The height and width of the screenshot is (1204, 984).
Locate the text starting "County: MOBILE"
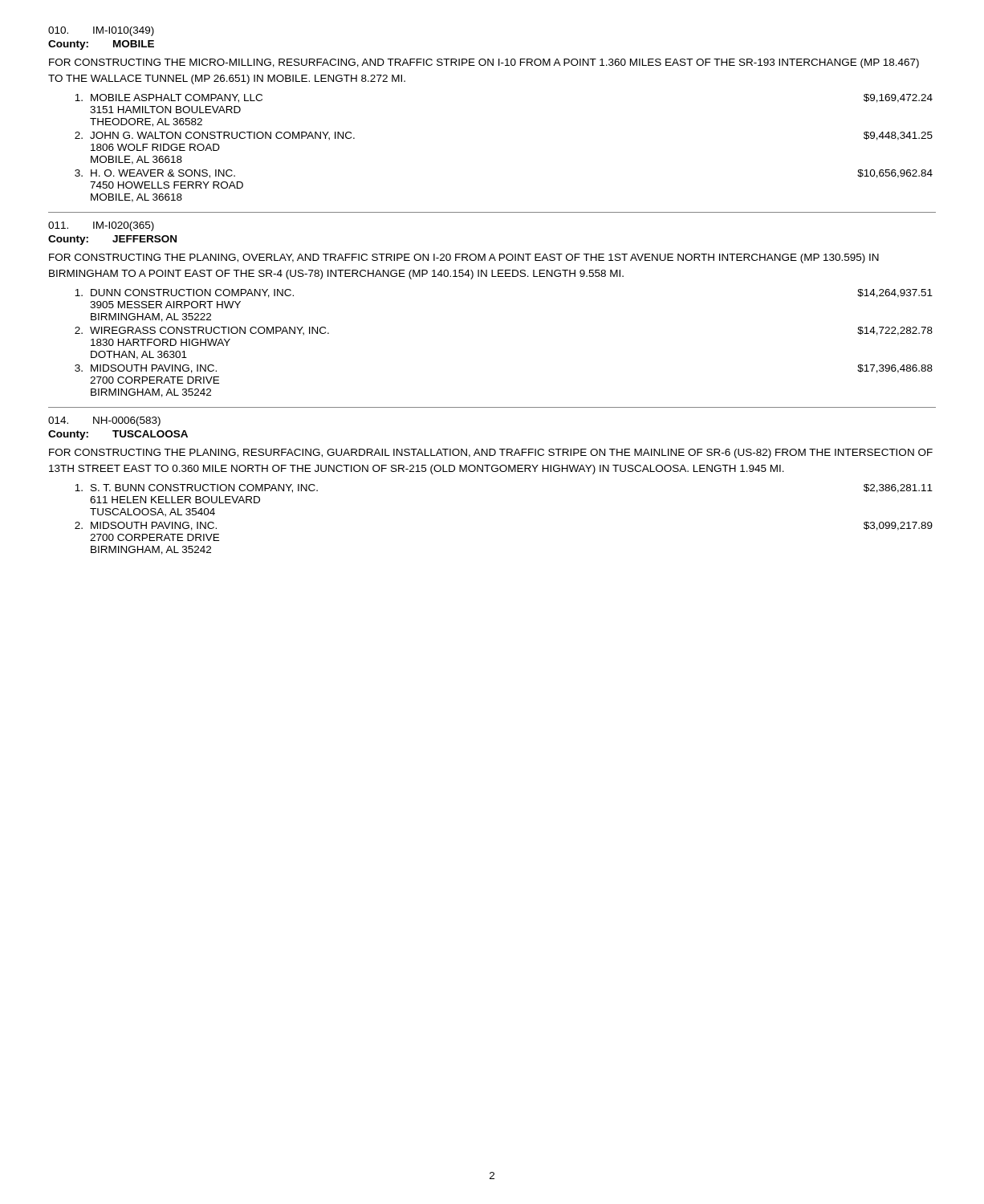(x=101, y=44)
